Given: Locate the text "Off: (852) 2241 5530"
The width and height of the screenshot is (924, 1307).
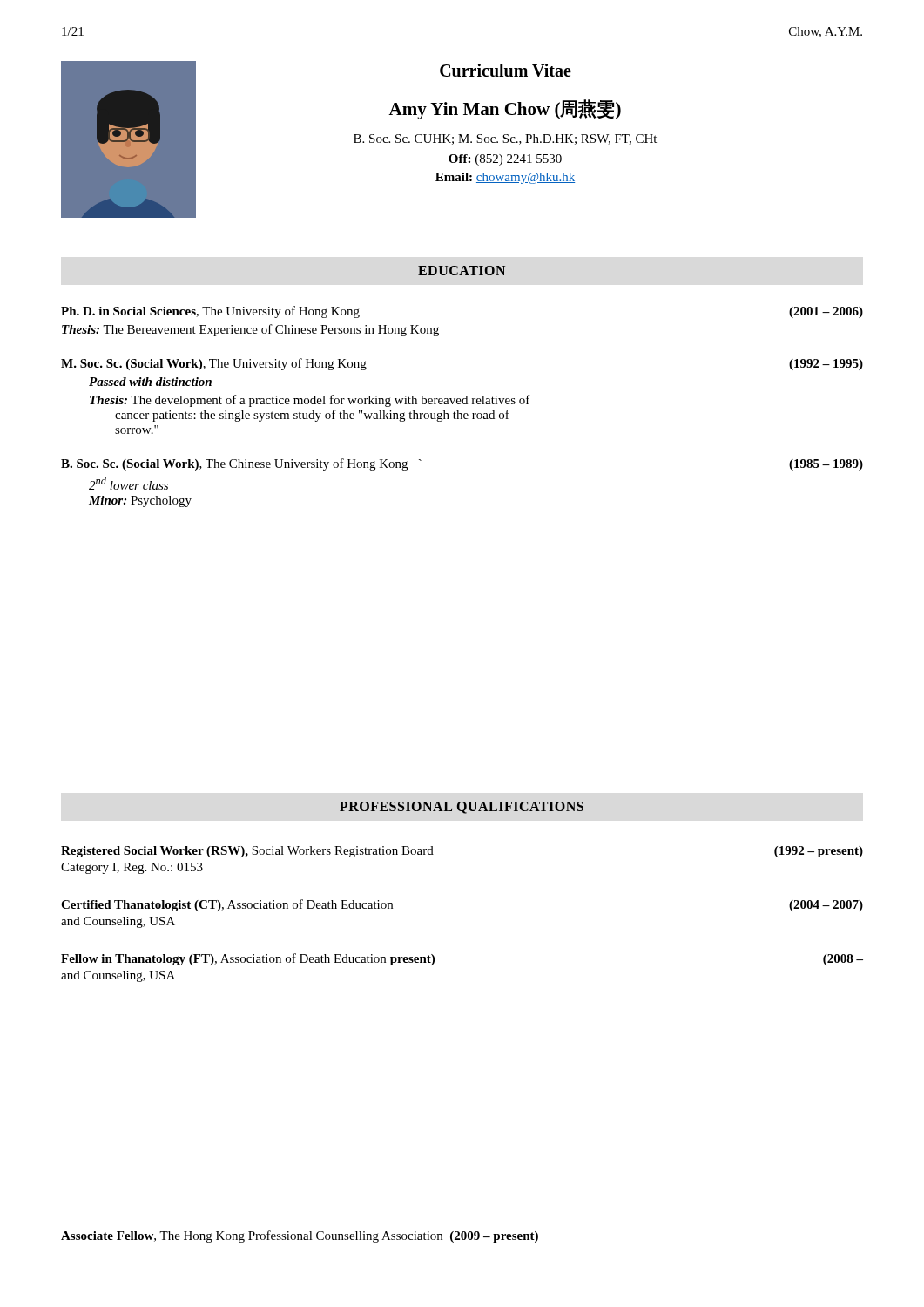Looking at the screenshot, I should [x=505, y=159].
